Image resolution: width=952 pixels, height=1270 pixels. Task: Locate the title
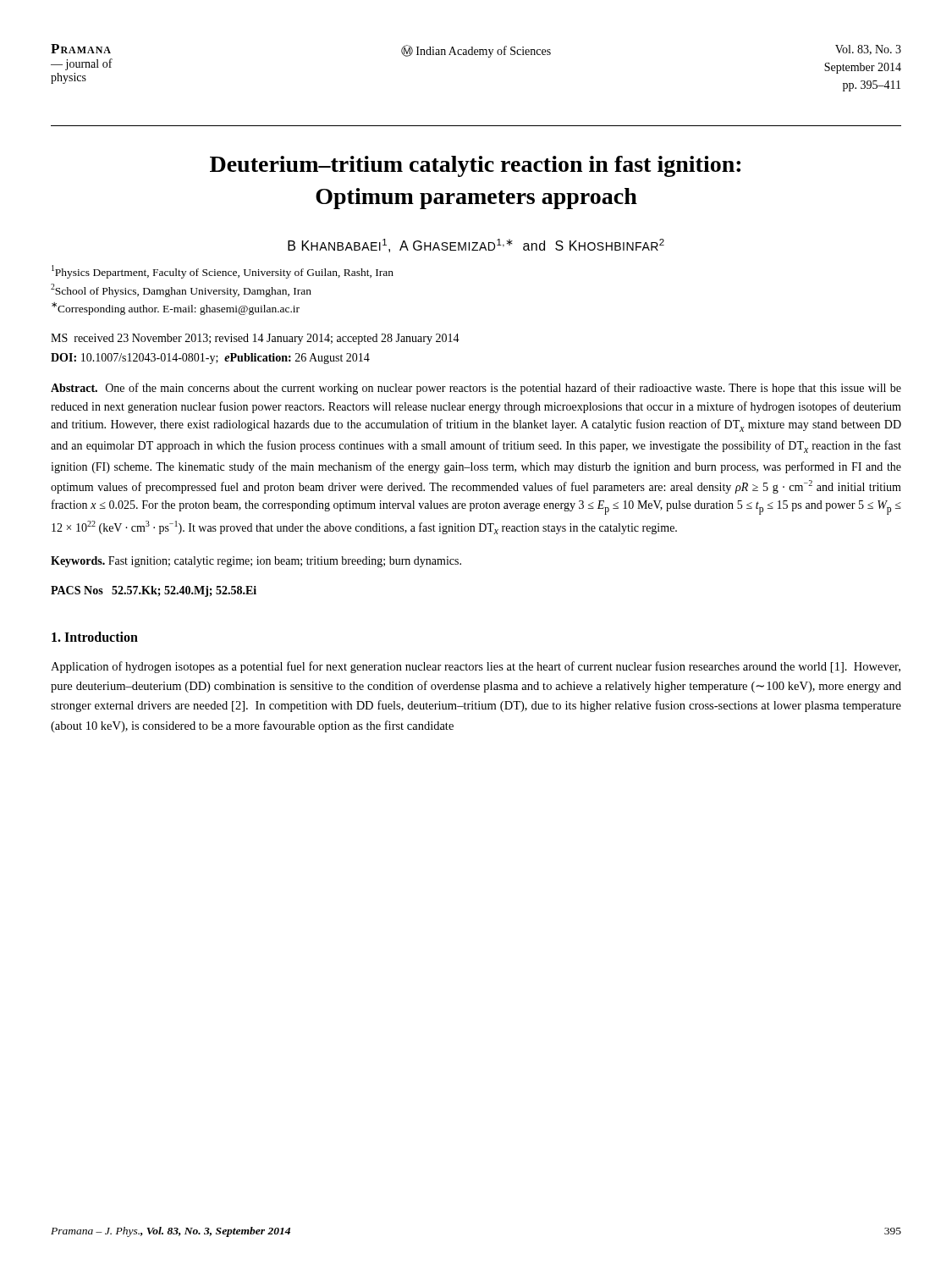(x=476, y=180)
